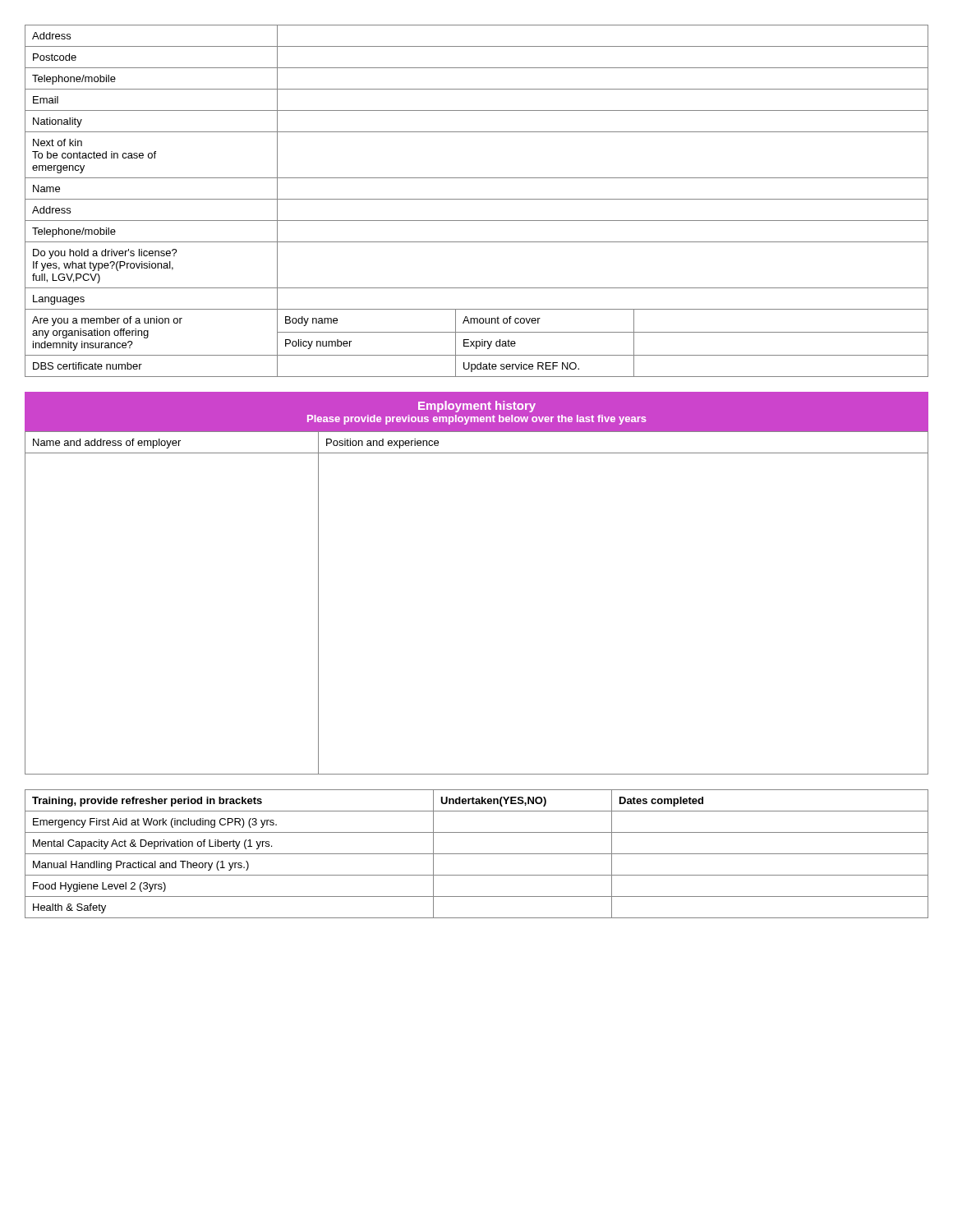Click on the table containing "DBS certificate number"
Screen dimensions: 1232x953
click(x=476, y=201)
